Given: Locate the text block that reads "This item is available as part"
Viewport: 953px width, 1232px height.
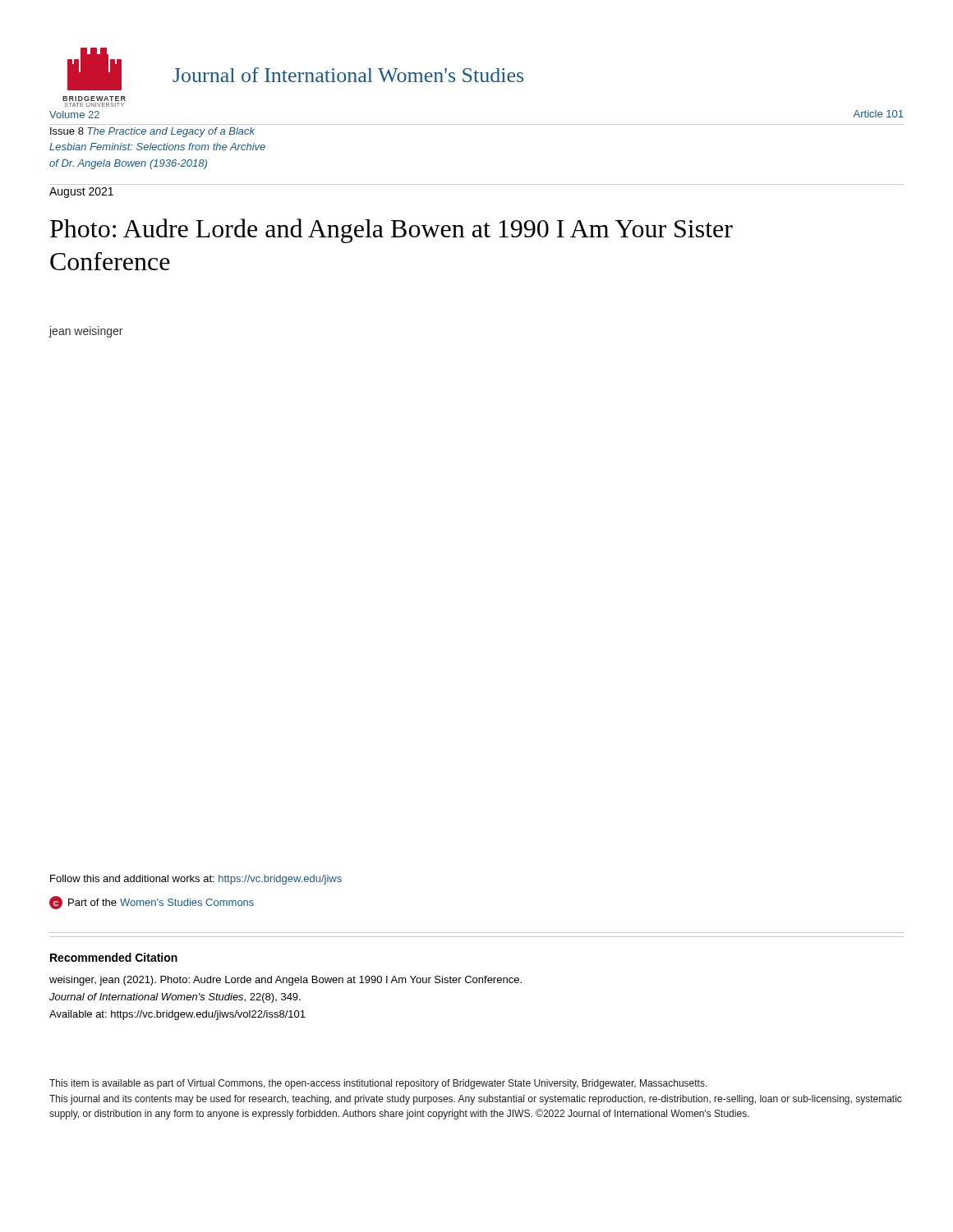Looking at the screenshot, I should (476, 1099).
